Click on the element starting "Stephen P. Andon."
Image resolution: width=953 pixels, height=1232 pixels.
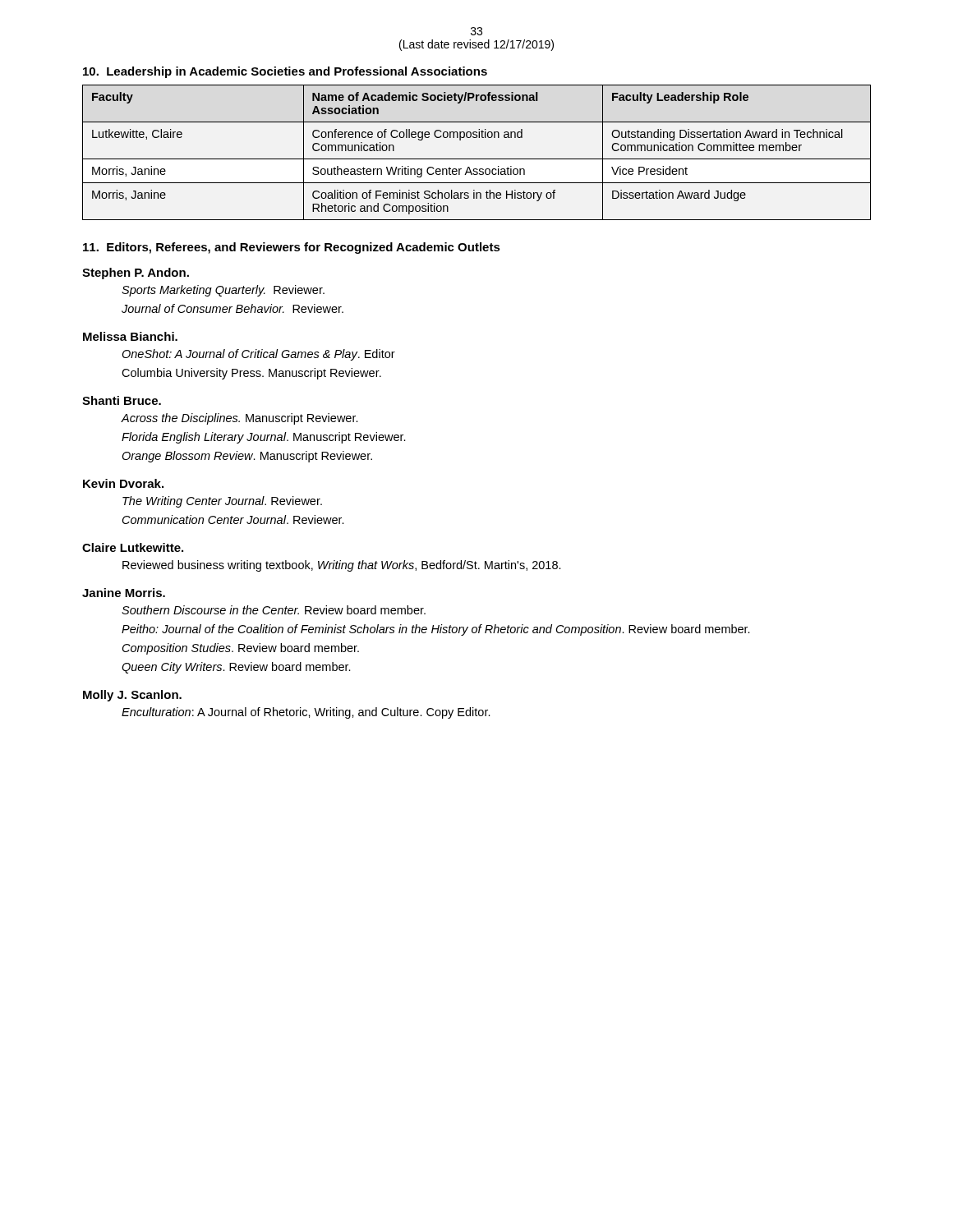point(136,272)
